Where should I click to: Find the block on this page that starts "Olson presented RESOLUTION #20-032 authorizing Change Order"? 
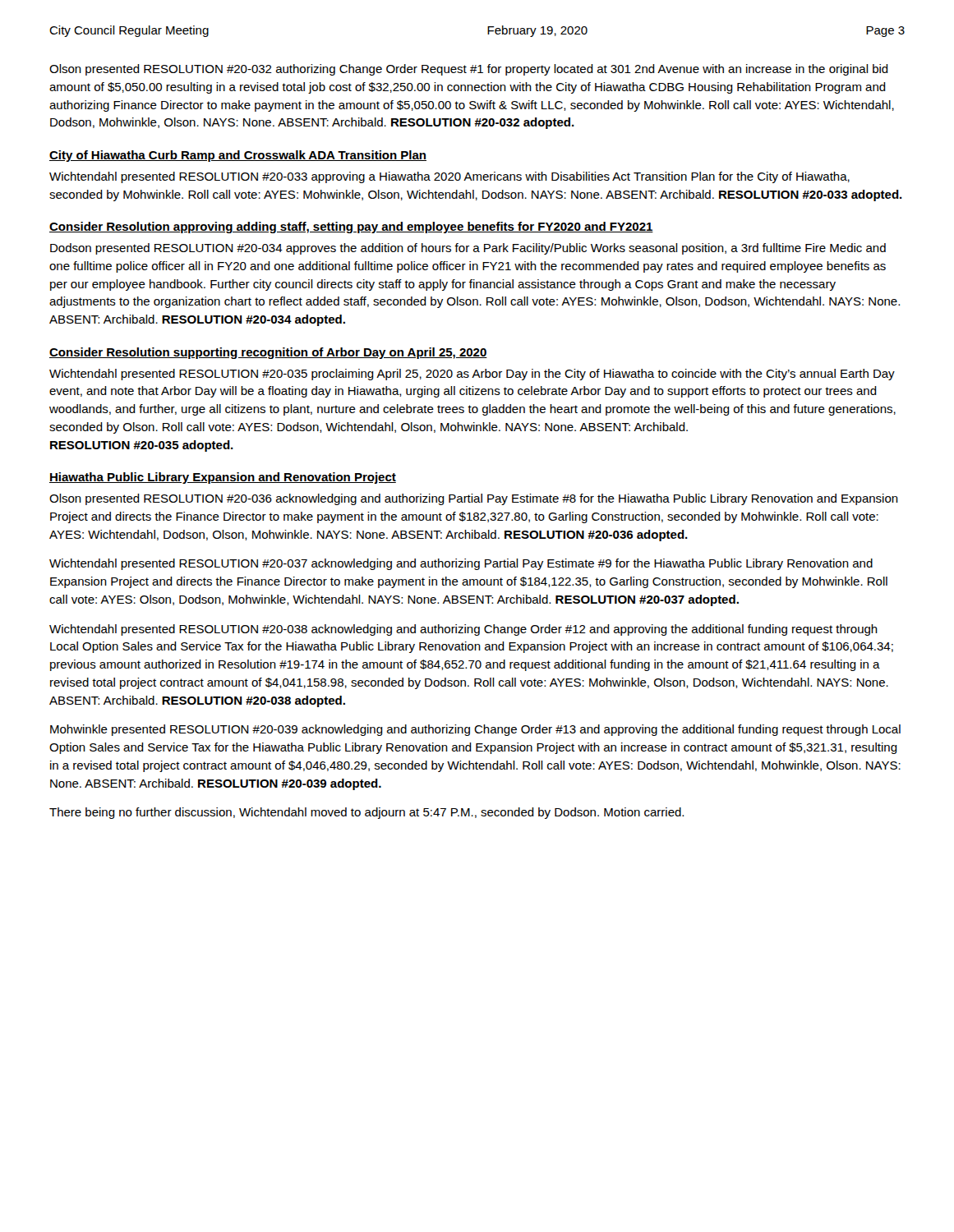(477, 96)
